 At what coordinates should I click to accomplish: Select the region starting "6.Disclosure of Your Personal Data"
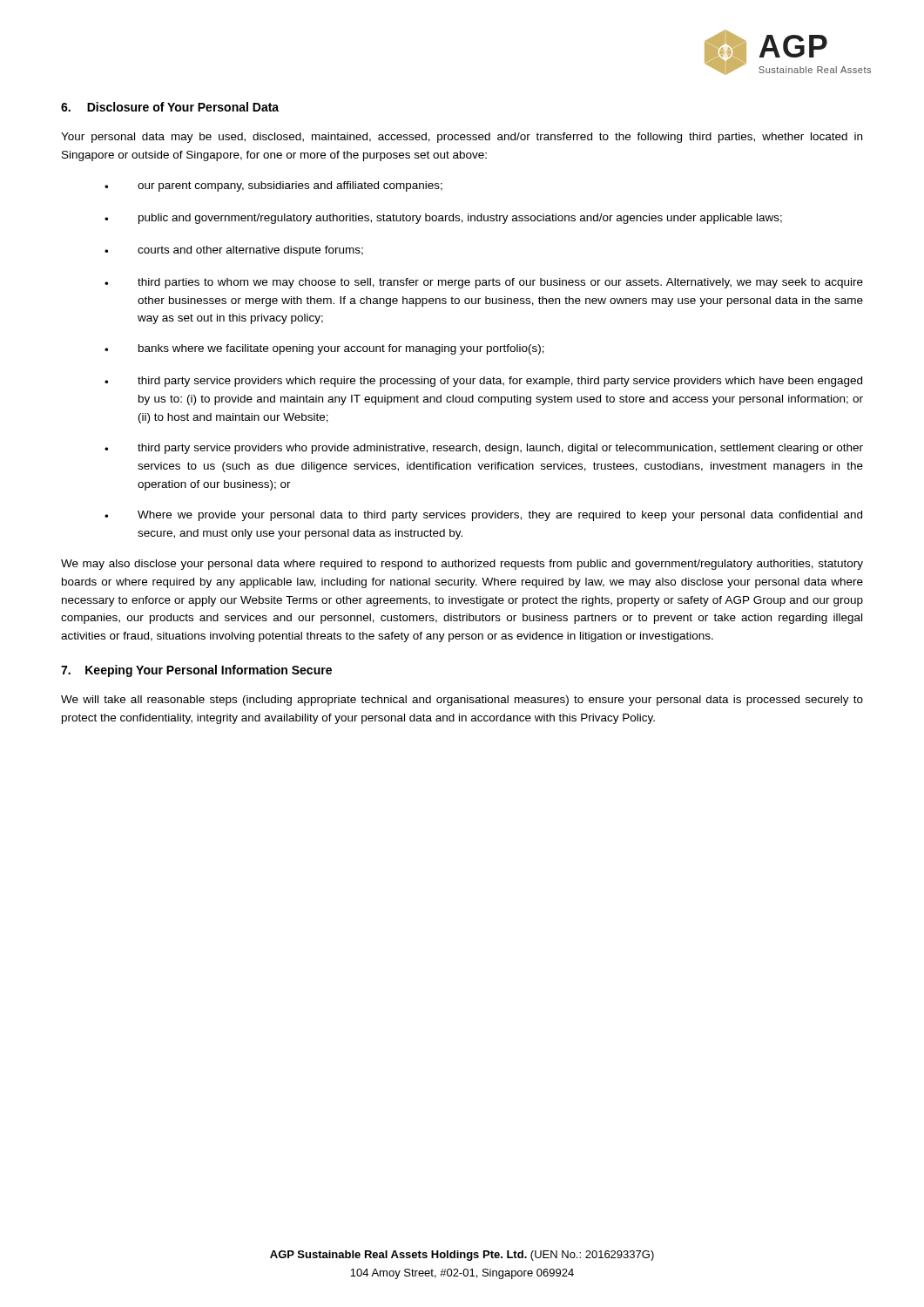pos(170,107)
